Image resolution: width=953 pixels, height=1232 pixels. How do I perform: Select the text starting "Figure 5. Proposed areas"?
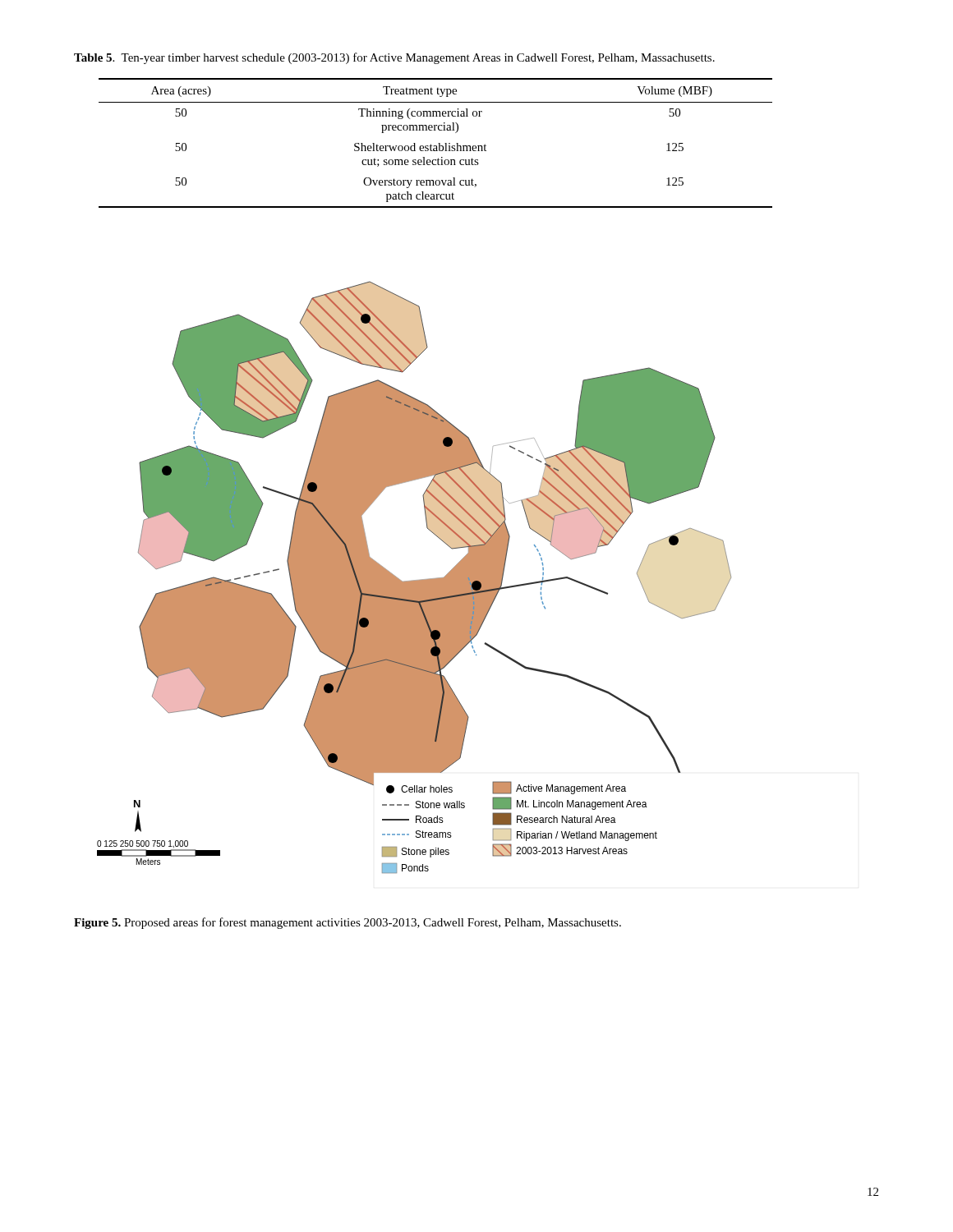[x=348, y=922]
